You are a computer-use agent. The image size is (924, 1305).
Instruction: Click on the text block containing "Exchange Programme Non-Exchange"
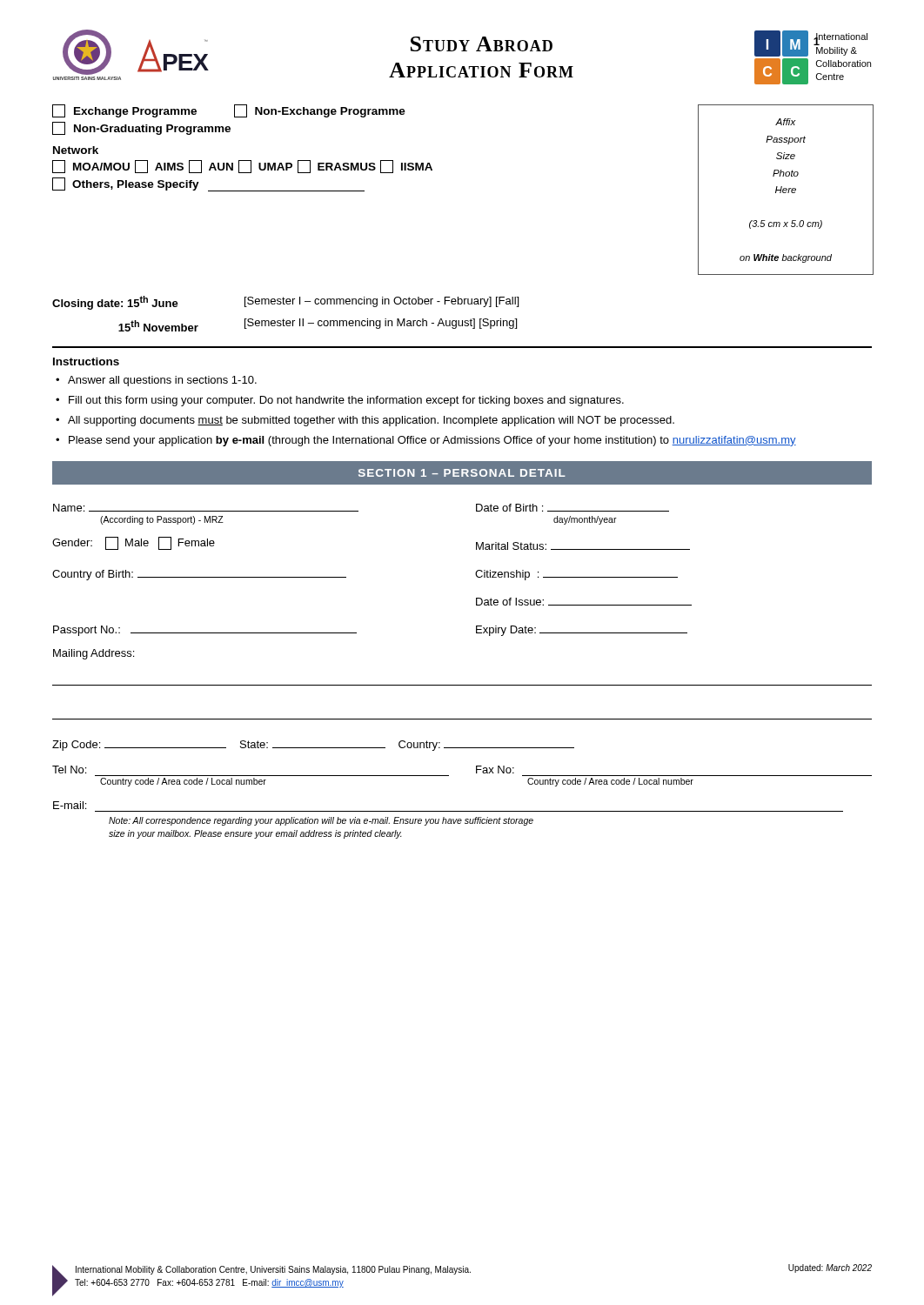[121, 111]
